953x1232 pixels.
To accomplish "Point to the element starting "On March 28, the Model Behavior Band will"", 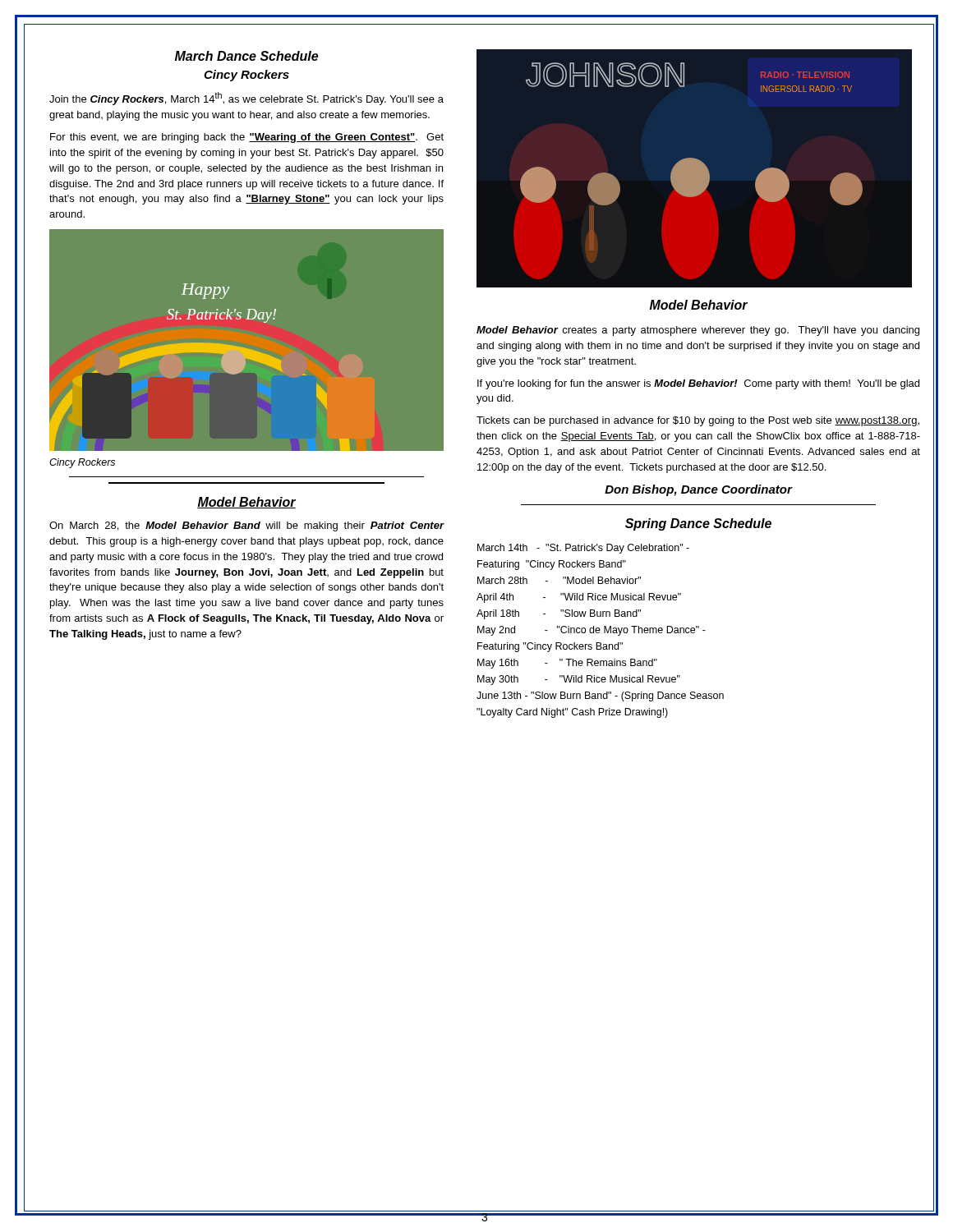I will (246, 579).
